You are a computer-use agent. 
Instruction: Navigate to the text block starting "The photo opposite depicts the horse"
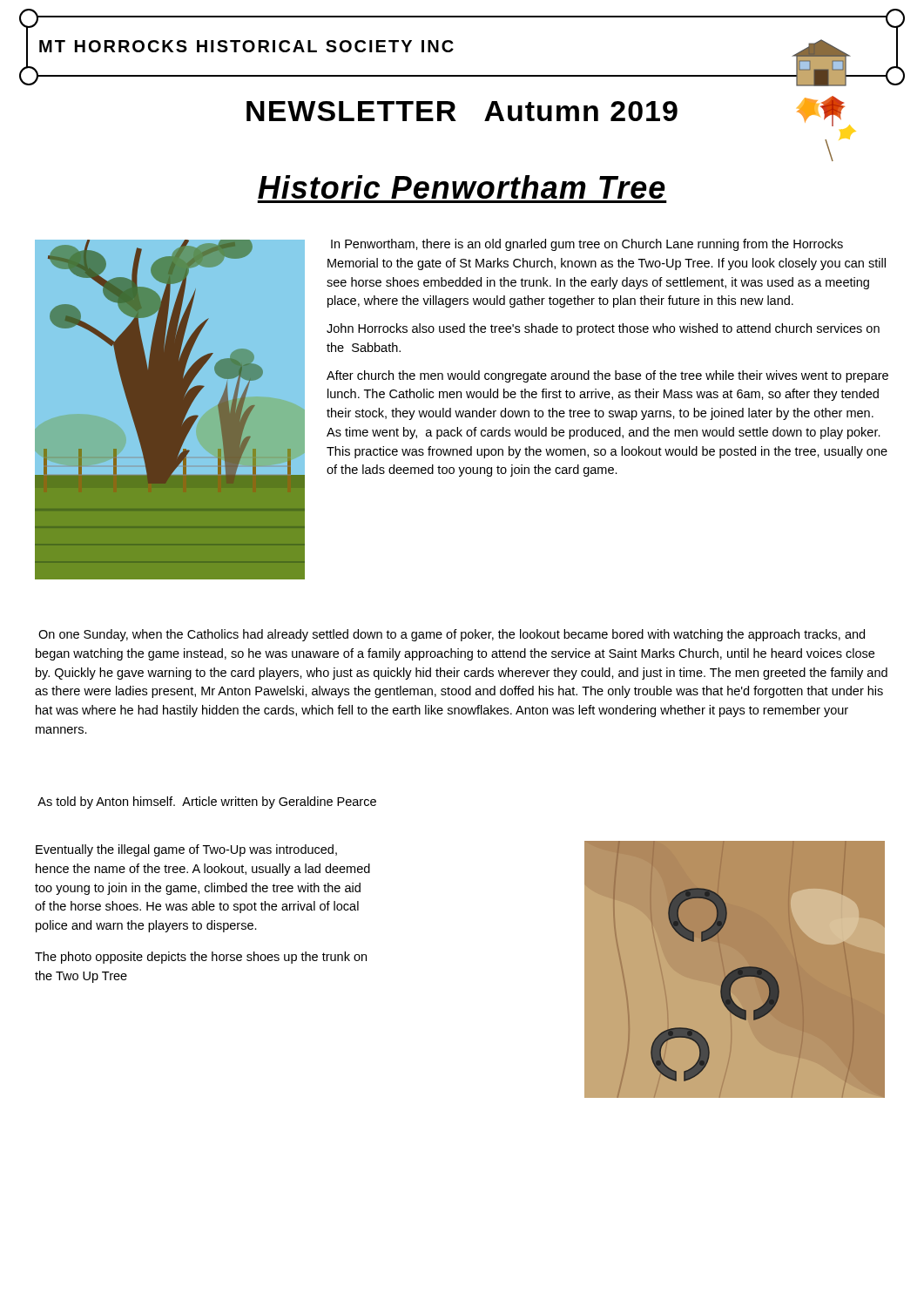pyautogui.click(x=205, y=967)
